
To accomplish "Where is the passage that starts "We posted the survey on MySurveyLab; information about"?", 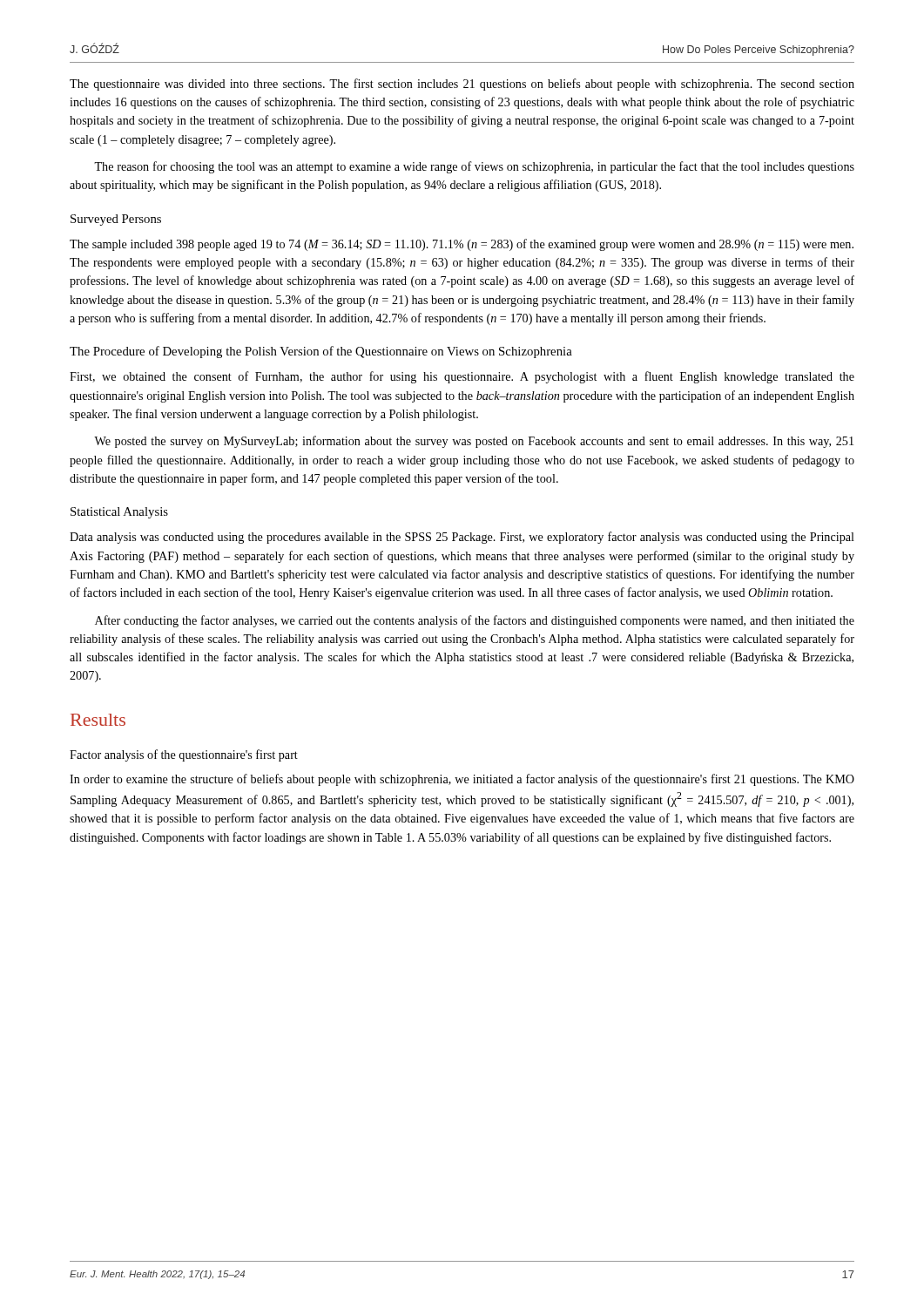I will click(462, 460).
